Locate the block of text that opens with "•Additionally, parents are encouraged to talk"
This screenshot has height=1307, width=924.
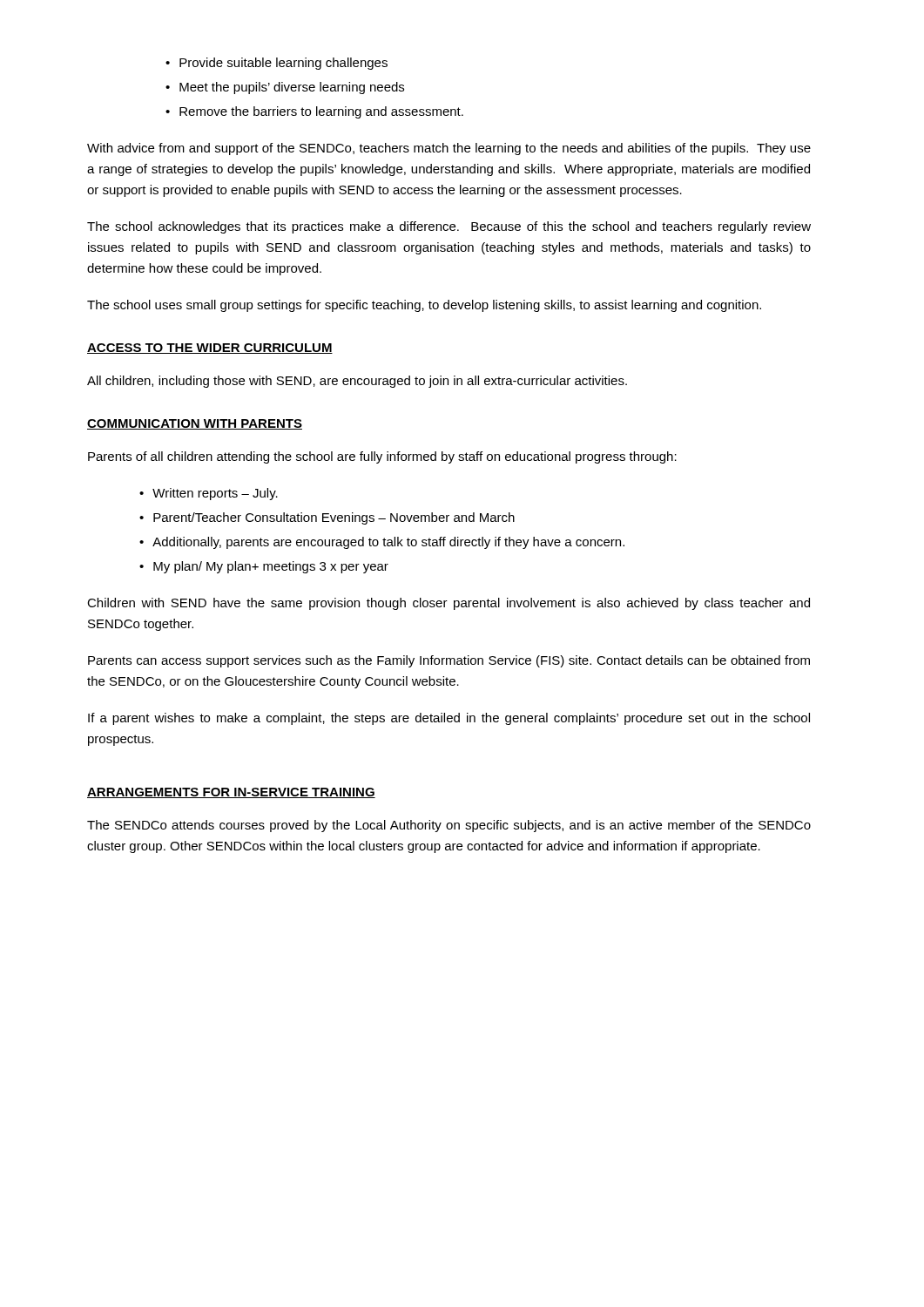click(x=382, y=542)
